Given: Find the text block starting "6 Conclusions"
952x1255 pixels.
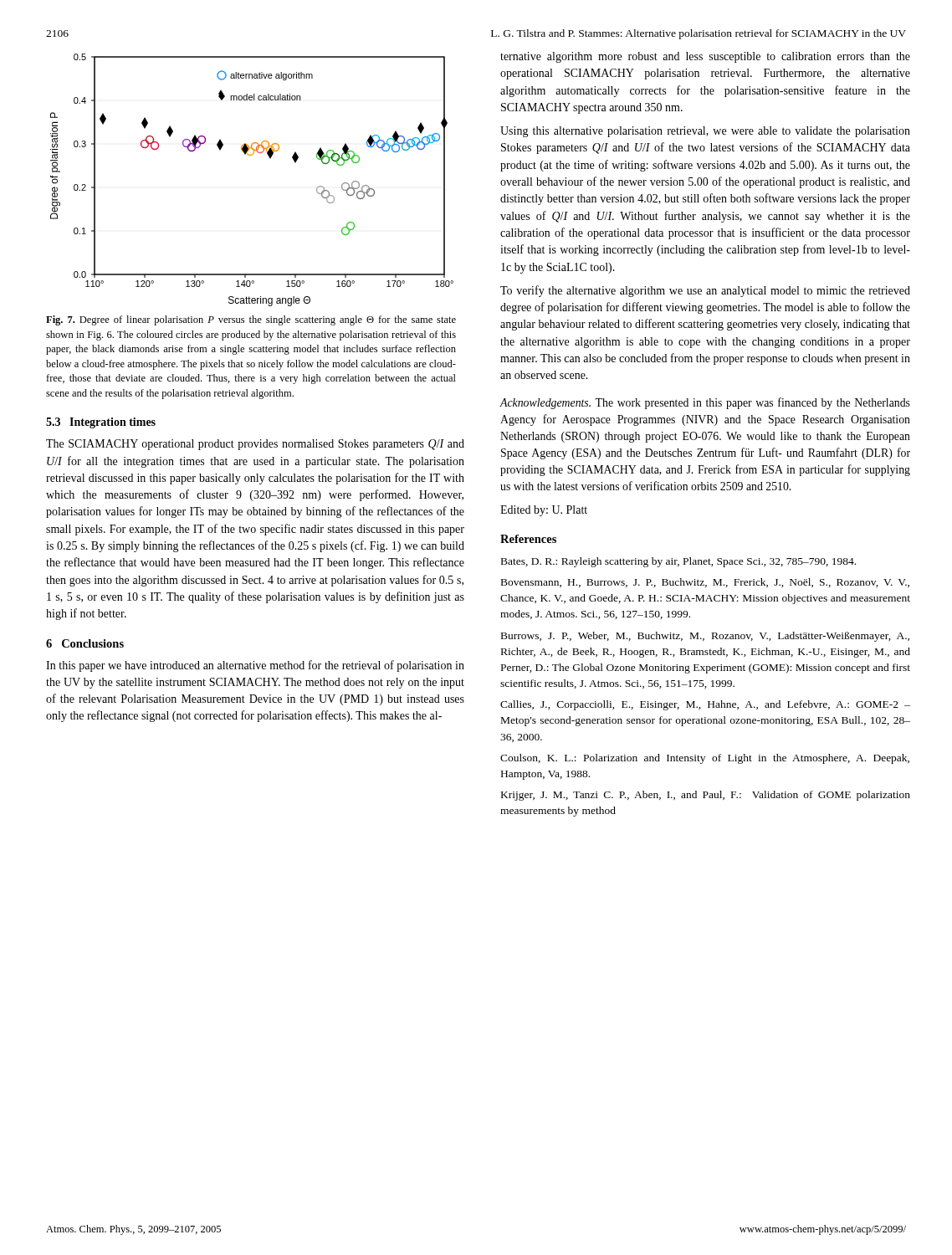Looking at the screenshot, I should coord(85,643).
